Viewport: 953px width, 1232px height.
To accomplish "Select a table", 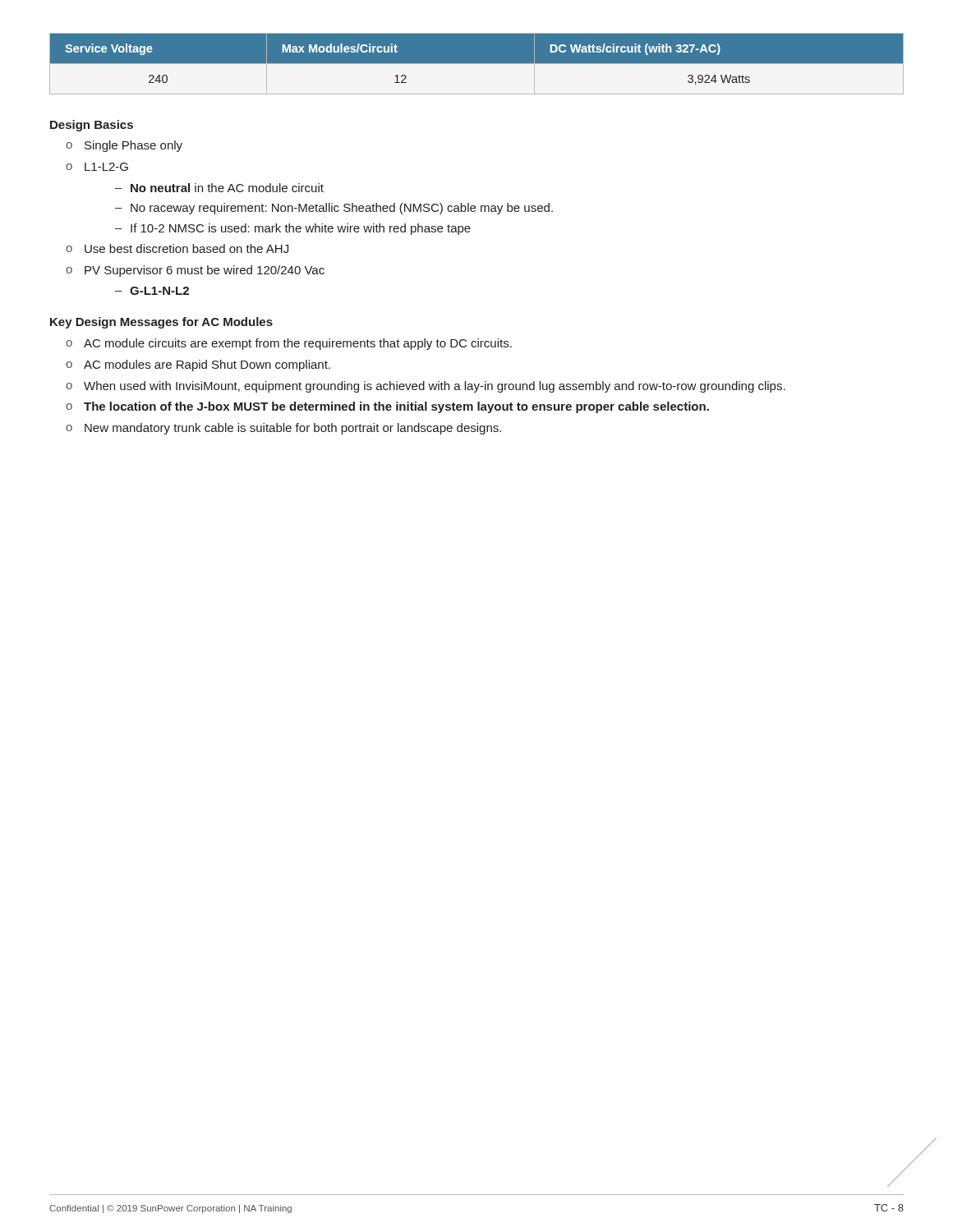I will (476, 64).
